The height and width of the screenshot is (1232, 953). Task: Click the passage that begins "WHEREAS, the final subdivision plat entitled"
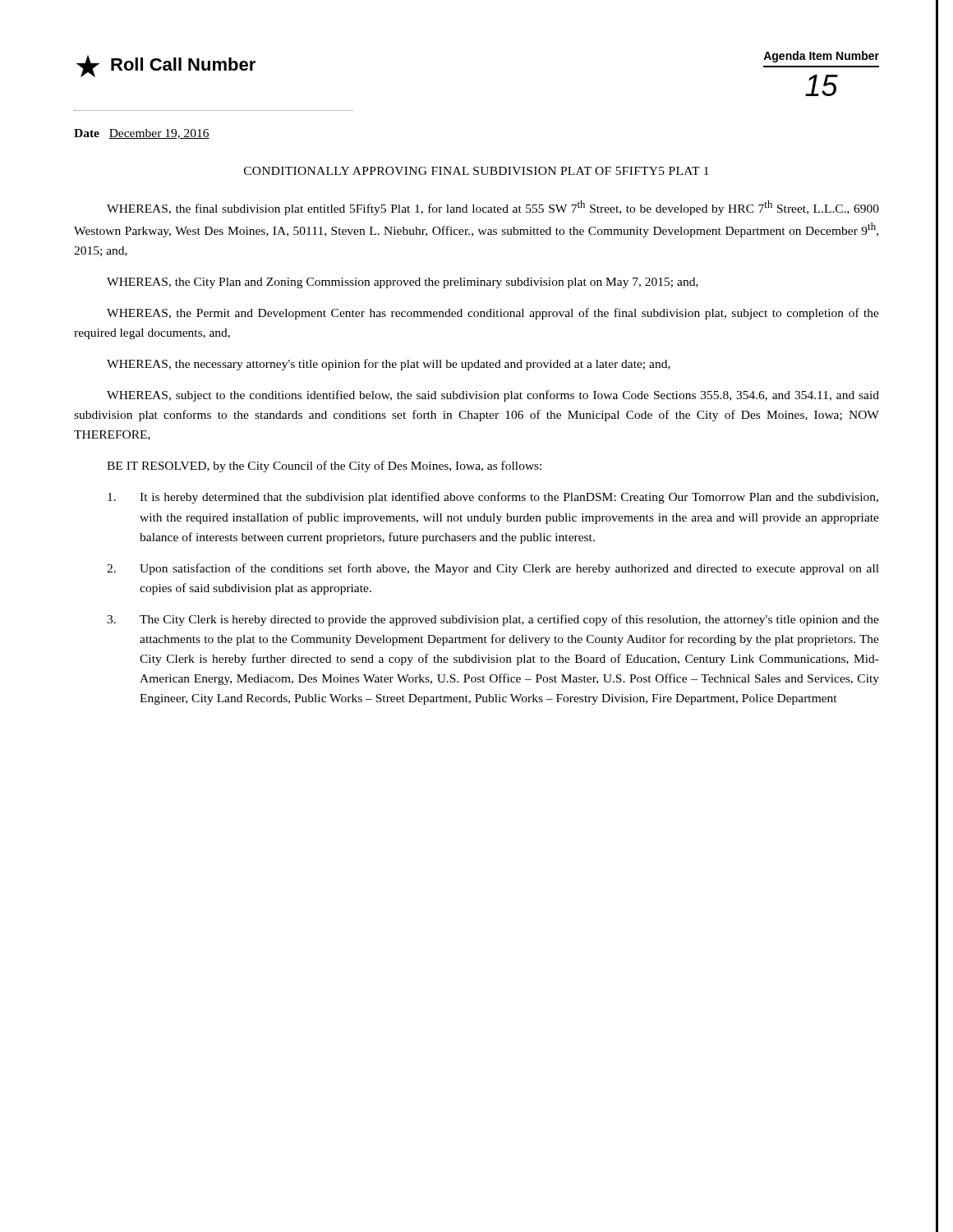476,228
